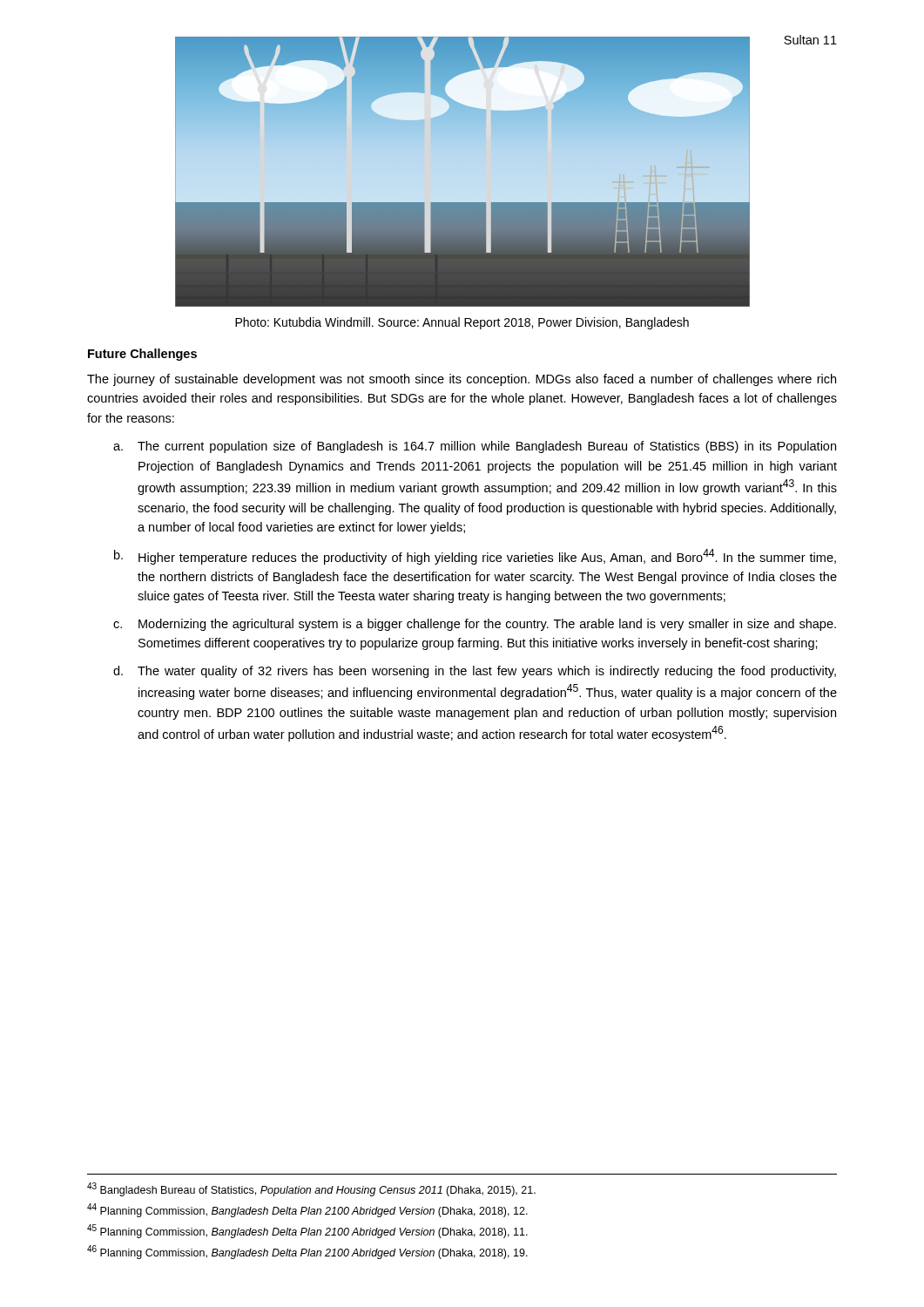The width and height of the screenshot is (924, 1307).
Task: Find a section header
Action: click(142, 354)
